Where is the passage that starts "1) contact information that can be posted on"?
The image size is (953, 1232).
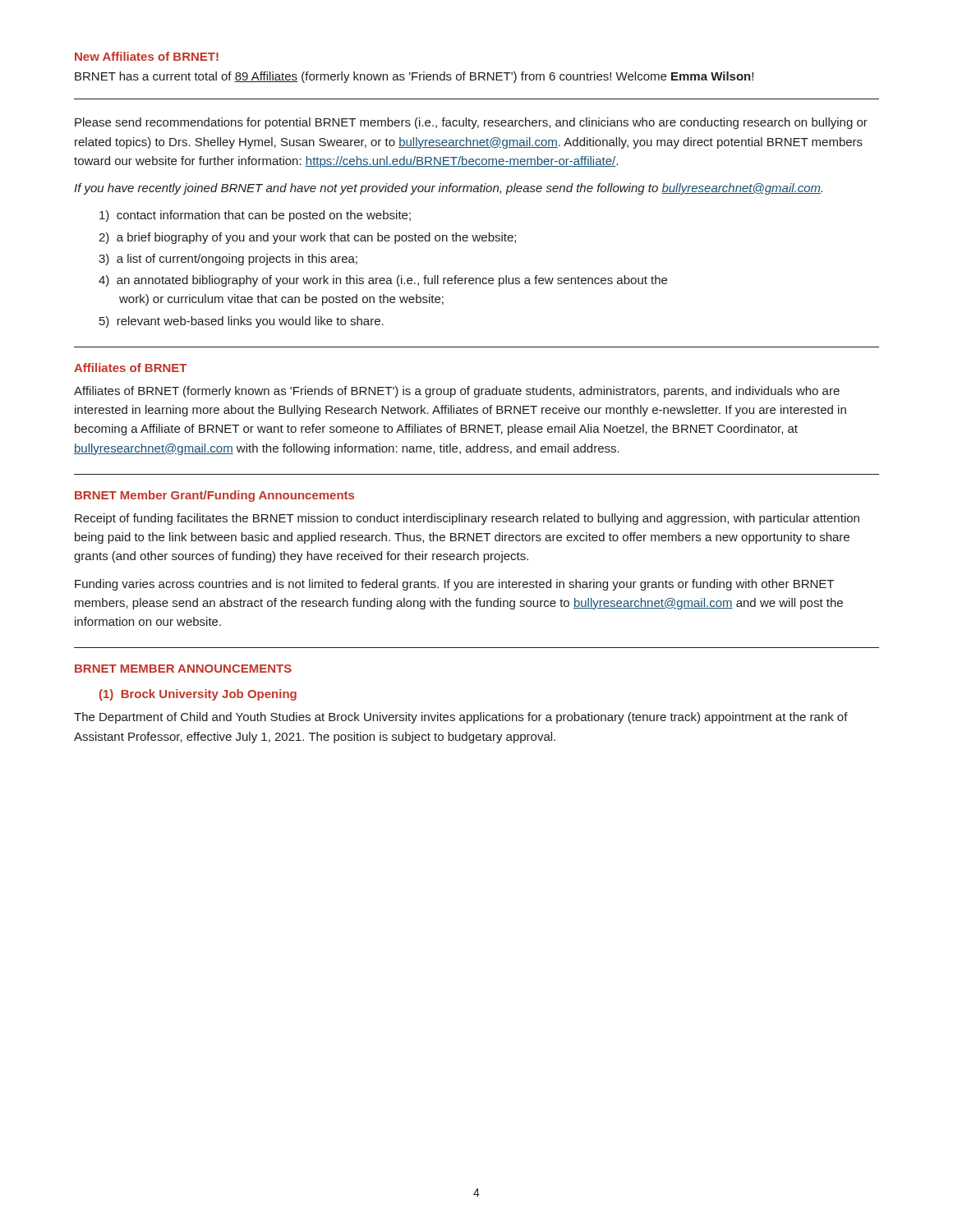click(255, 215)
